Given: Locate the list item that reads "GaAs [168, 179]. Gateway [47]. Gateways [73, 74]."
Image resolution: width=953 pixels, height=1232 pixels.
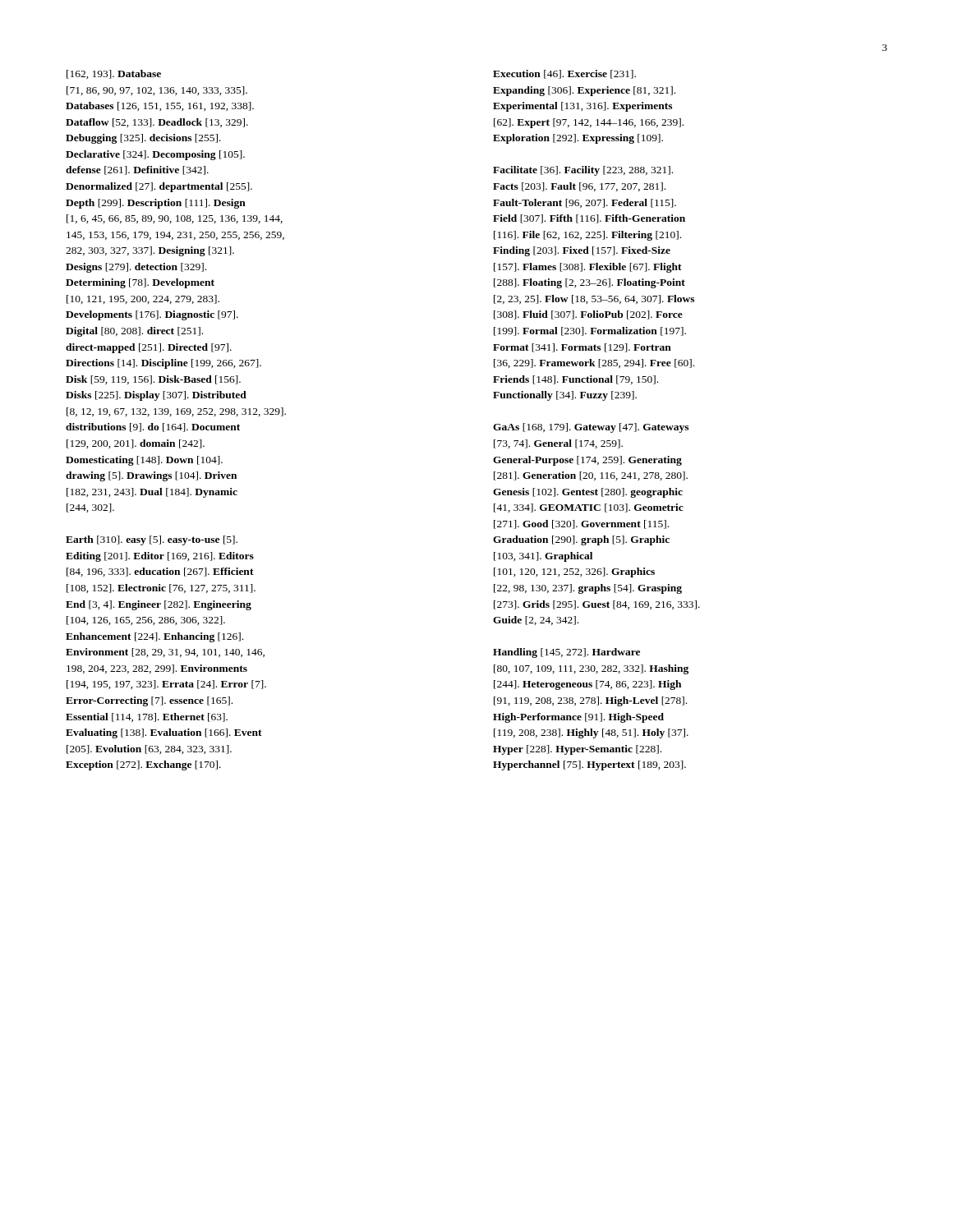Looking at the screenshot, I should pyautogui.click(x=597, y=523).
